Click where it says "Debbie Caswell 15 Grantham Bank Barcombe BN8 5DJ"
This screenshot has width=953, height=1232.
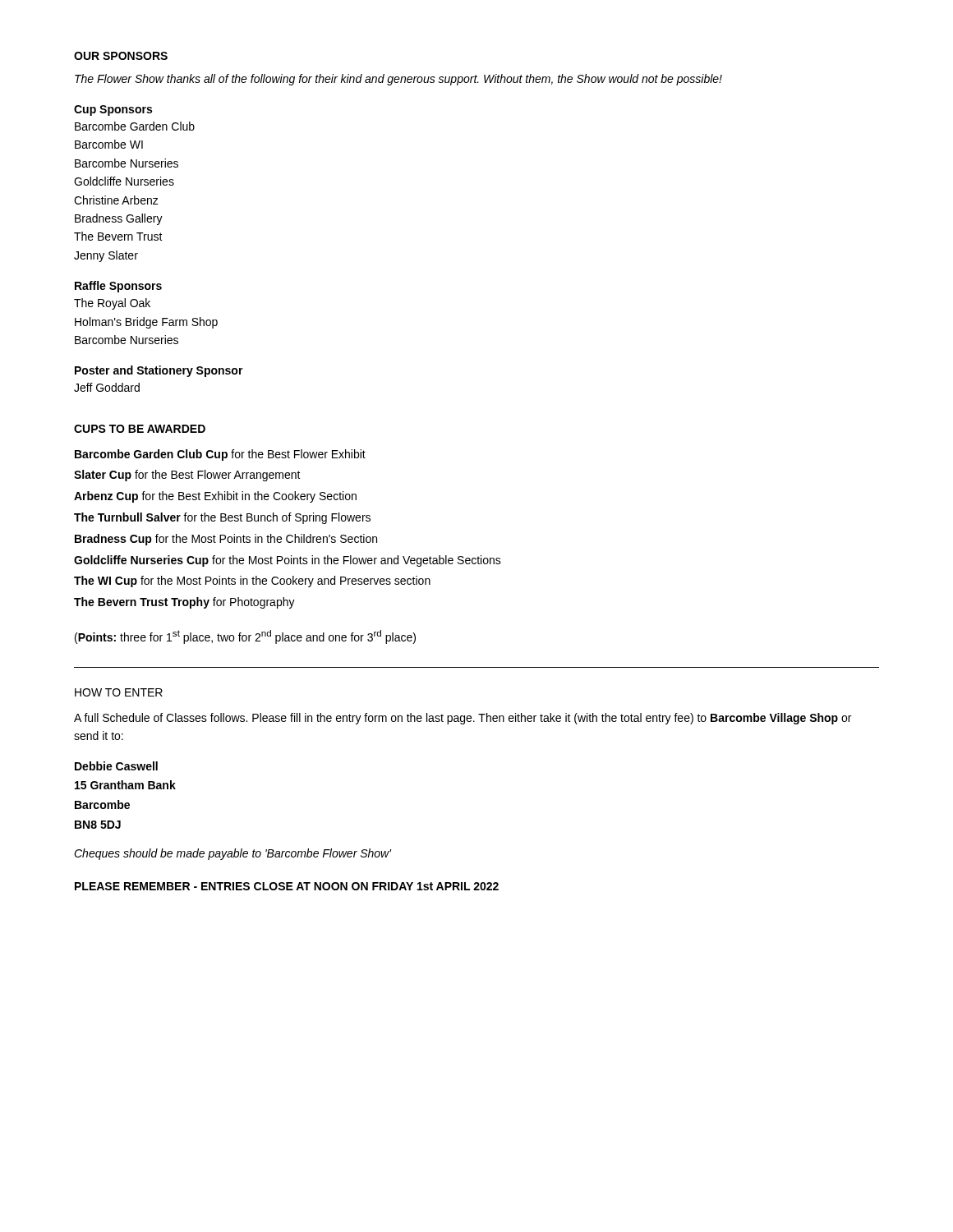[x=125, y=795]
